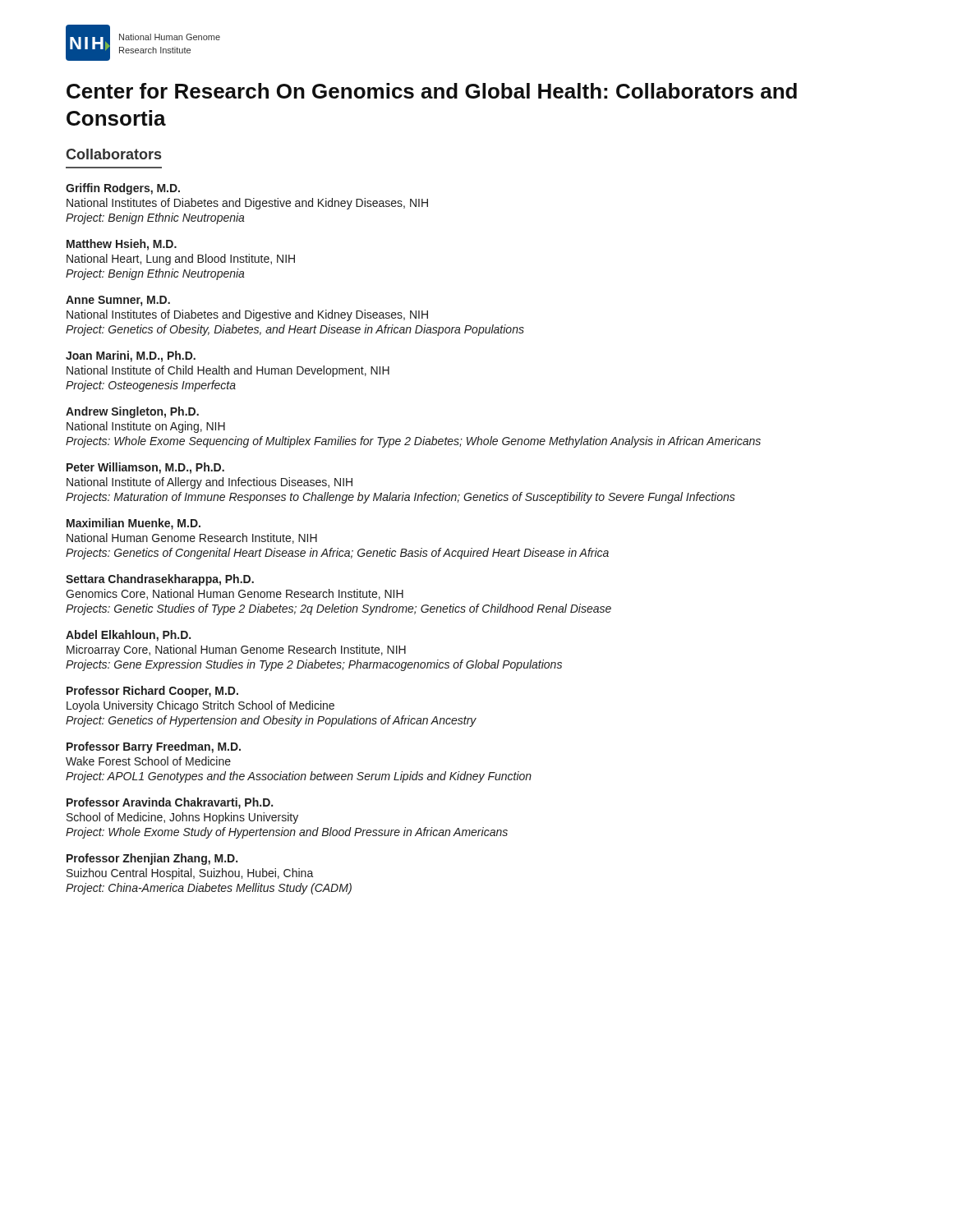Screen dimensions: 1232x953
Task: Find the text starting "Professor Zhenjian Zhang, M.D. Suizhou Central Hospital, Suizhou,"
Action: tap(152, 859)
